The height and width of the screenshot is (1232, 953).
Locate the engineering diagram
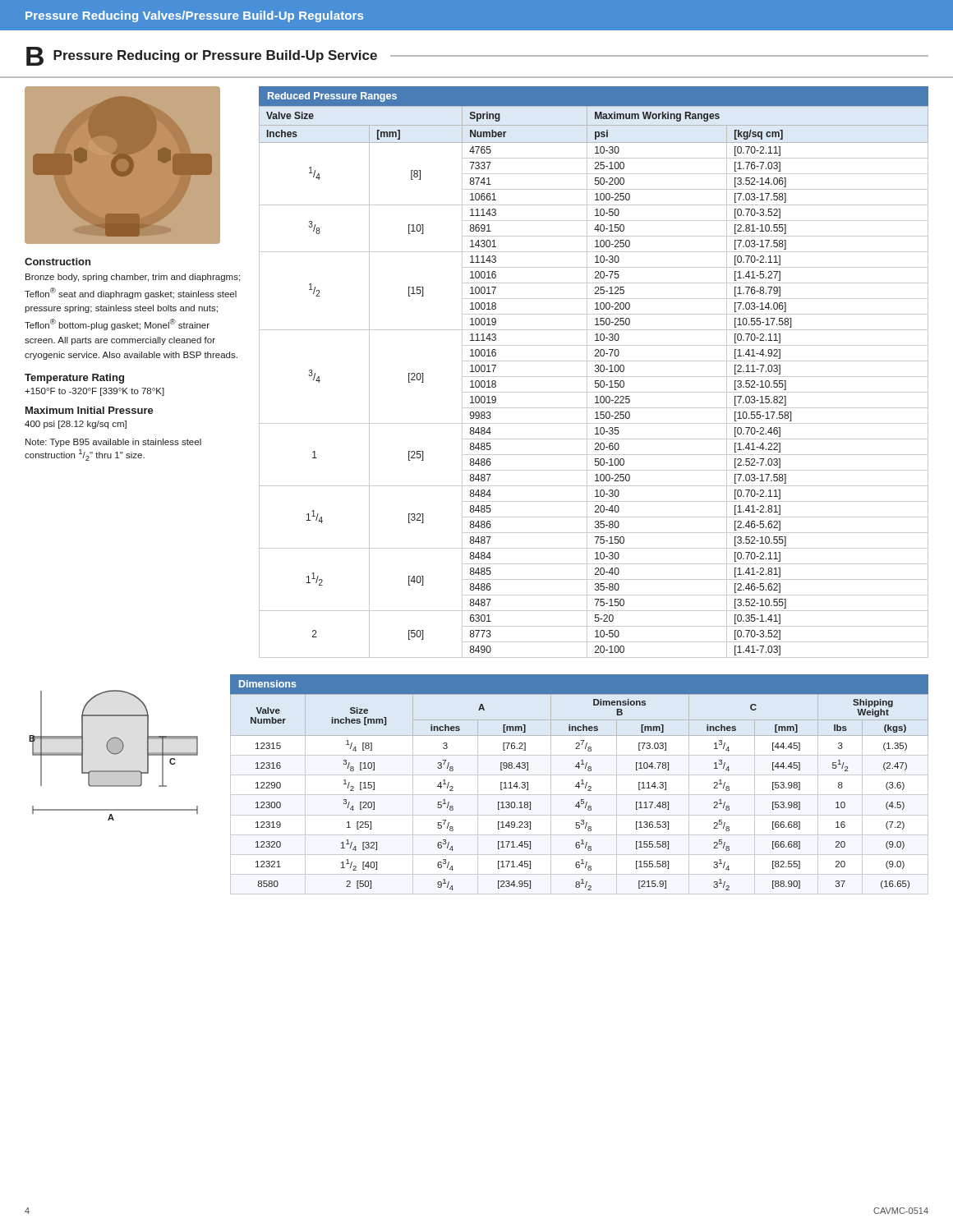[x=119, y=784]
